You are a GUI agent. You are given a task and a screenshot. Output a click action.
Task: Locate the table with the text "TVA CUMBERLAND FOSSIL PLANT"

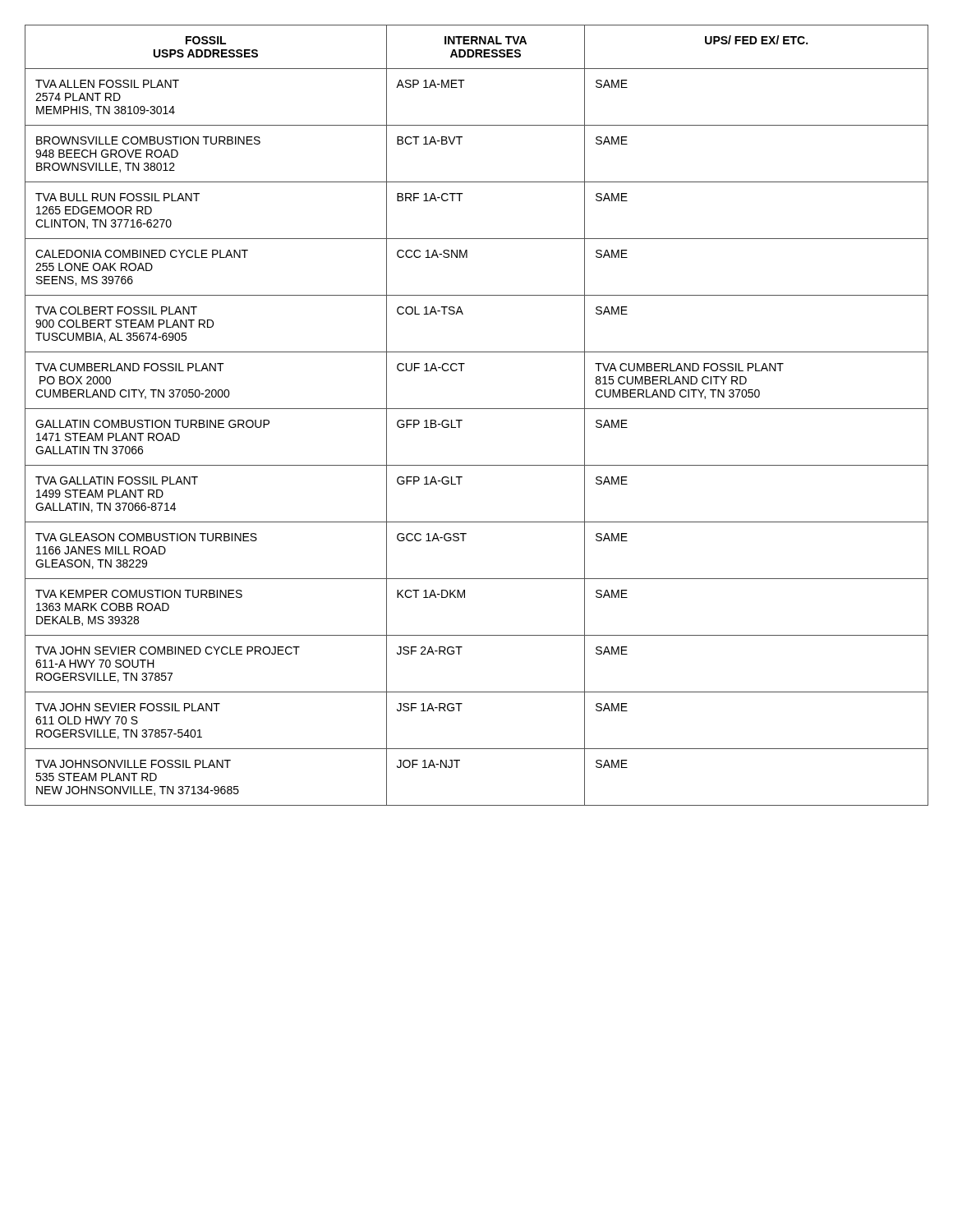point(476,415)
